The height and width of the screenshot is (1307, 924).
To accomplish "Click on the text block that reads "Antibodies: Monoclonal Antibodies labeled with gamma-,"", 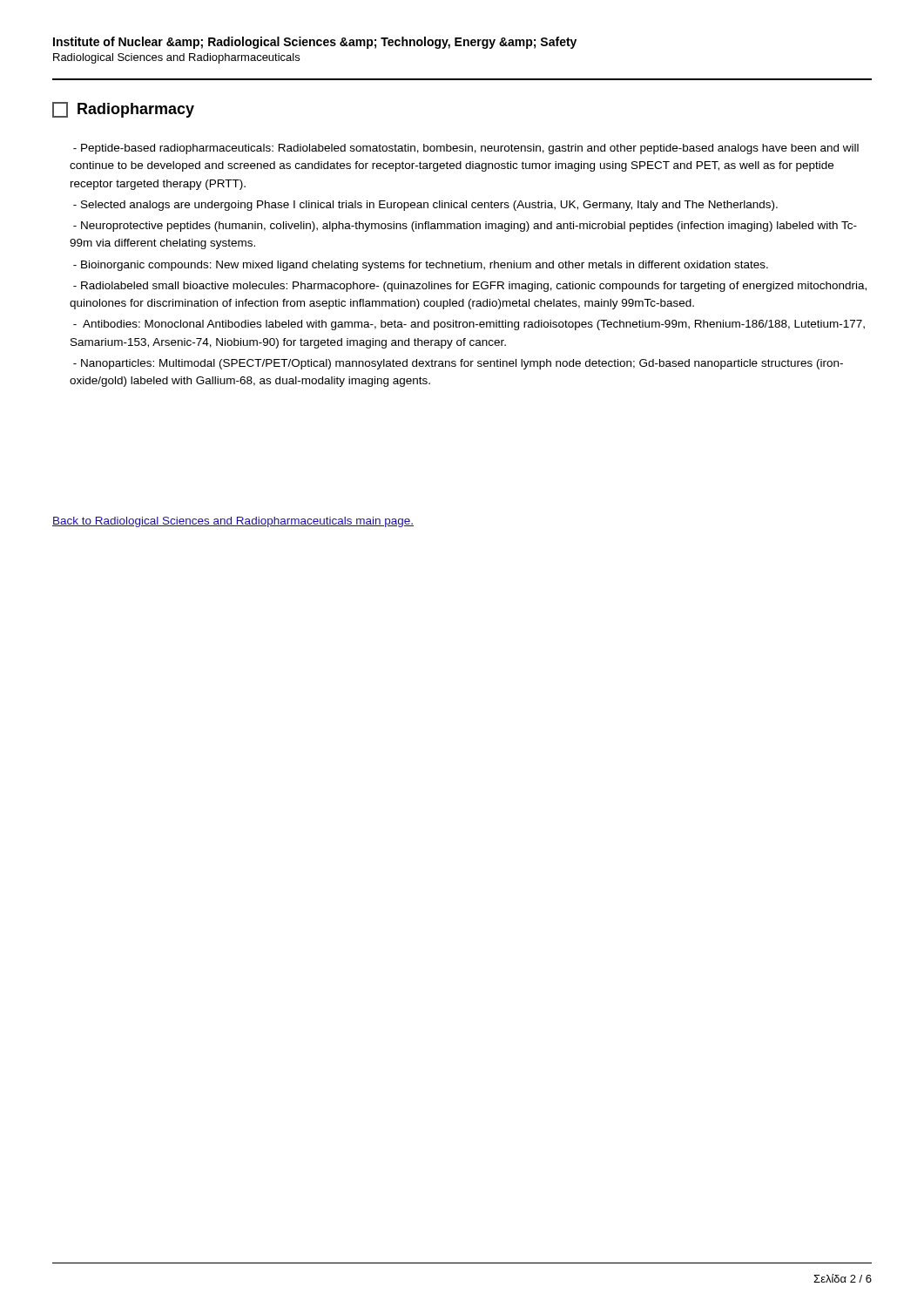I will click(462, 333).
